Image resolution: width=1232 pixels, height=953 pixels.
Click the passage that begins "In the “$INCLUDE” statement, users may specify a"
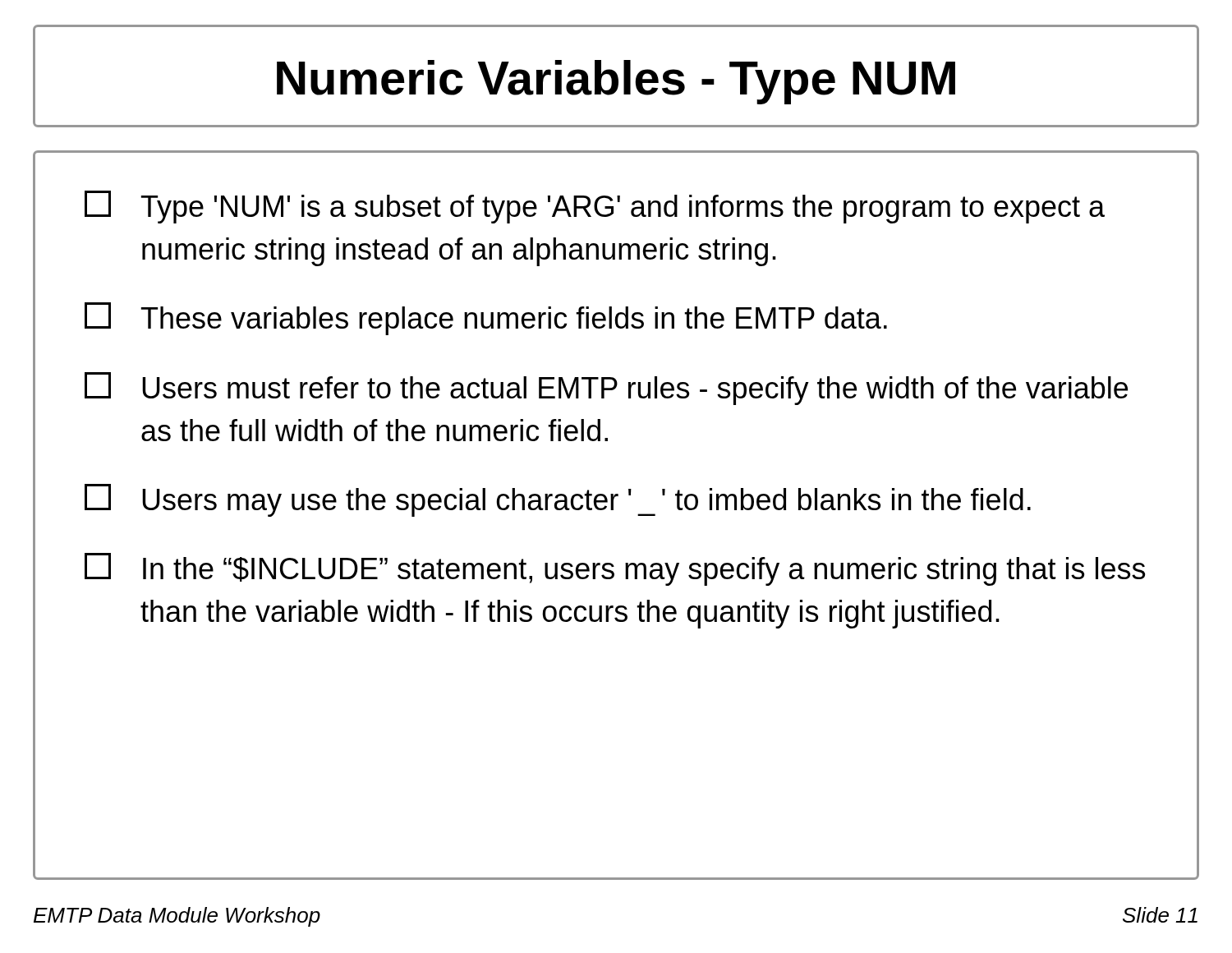[616, 591]
